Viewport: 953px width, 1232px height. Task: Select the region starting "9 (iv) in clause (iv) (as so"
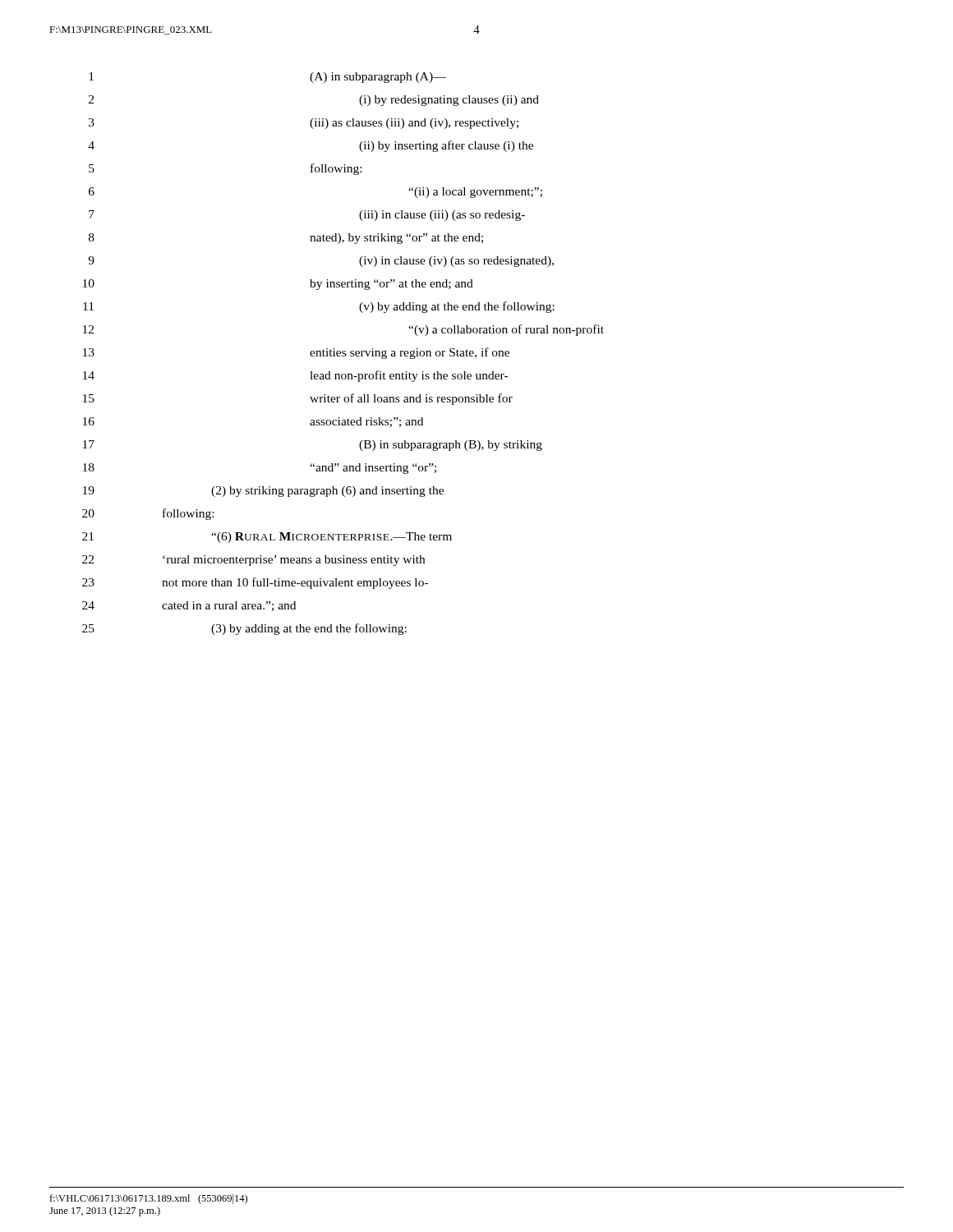(476, 260)
